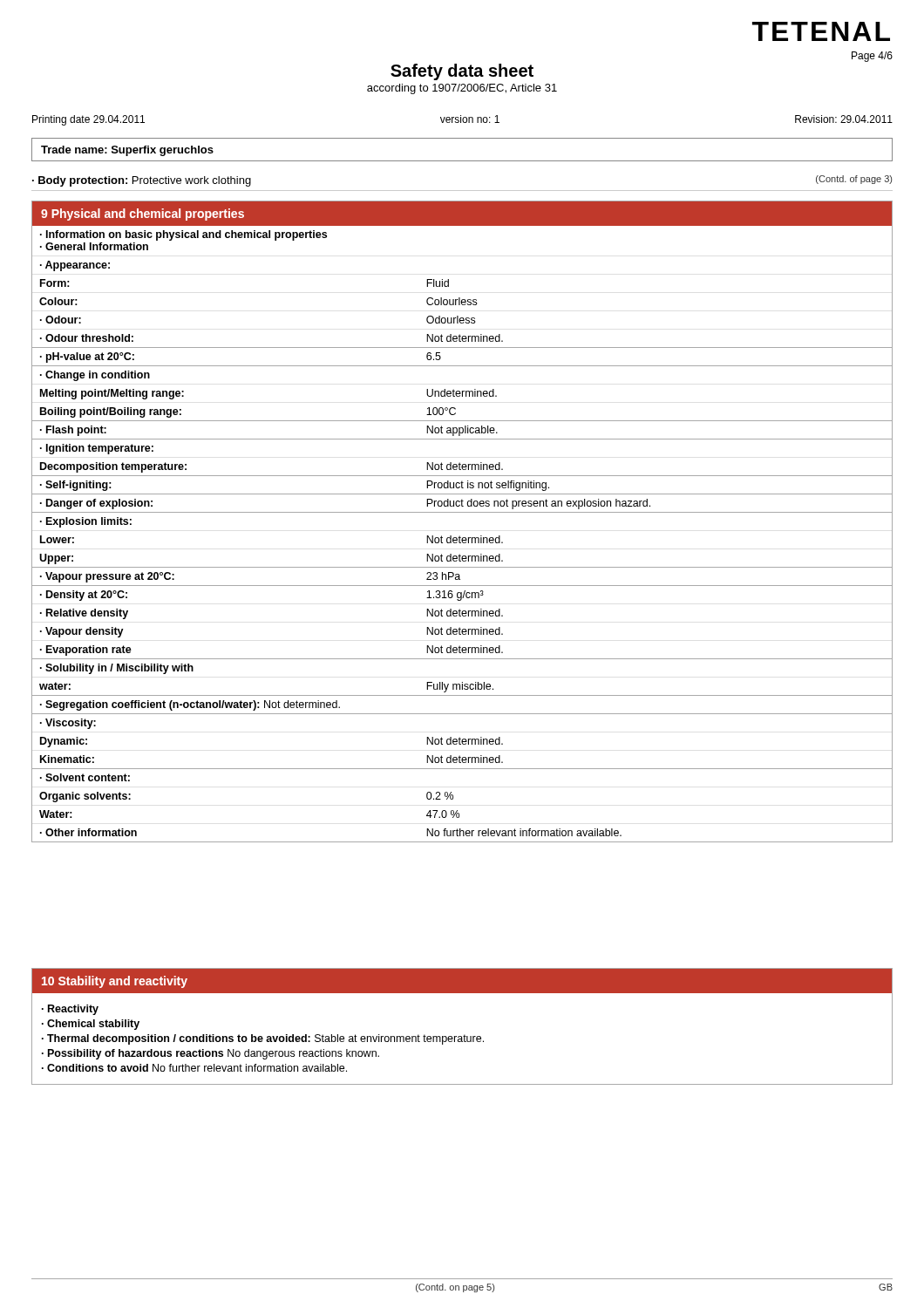Select the list item with the text "· Reactivity"
The width and height of the screenshot is (924, 1308).
pyautogui.click(x=70, y=1010)
